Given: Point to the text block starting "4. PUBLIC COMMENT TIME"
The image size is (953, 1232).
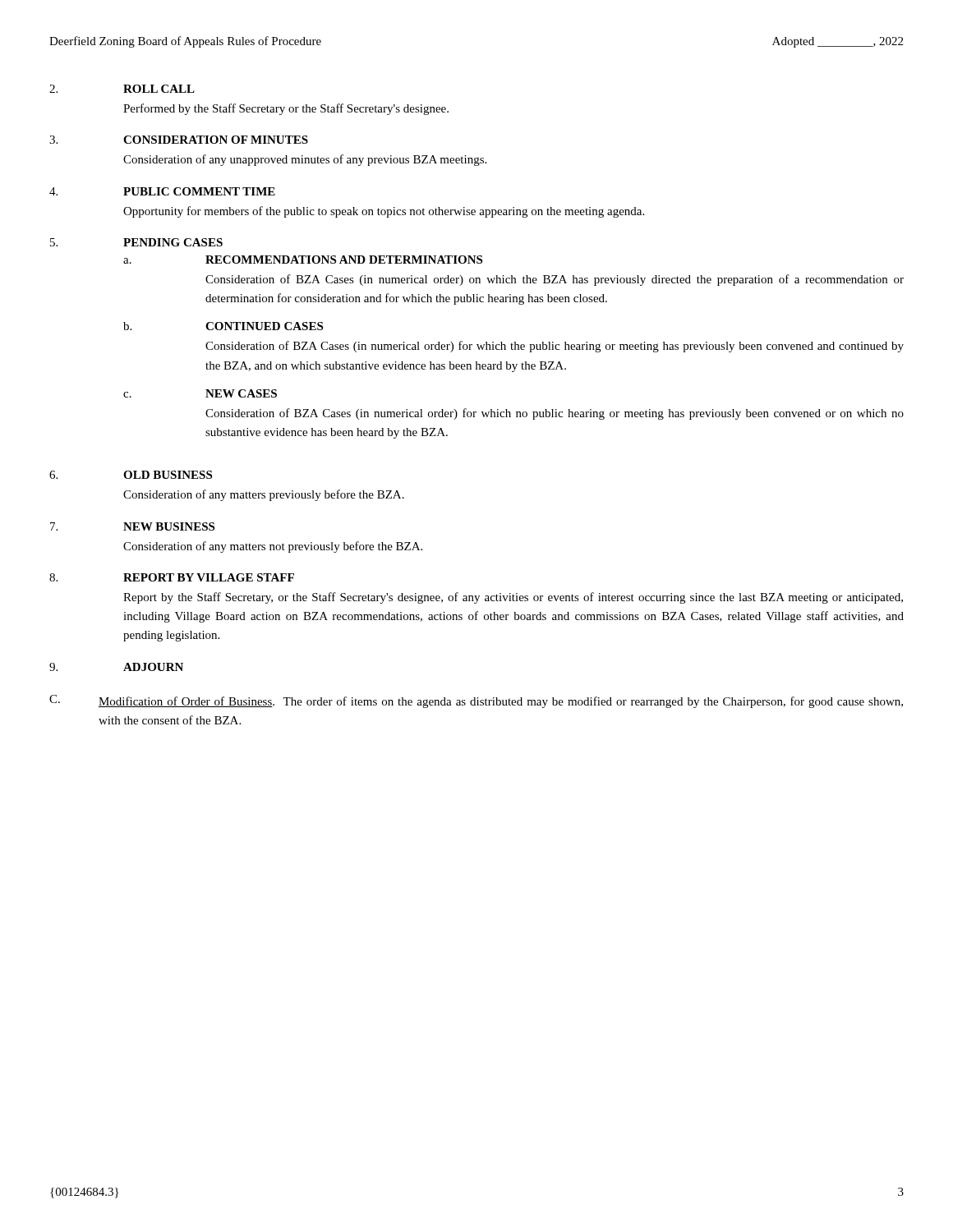Looking at the screenshot, I should (476, 203).
